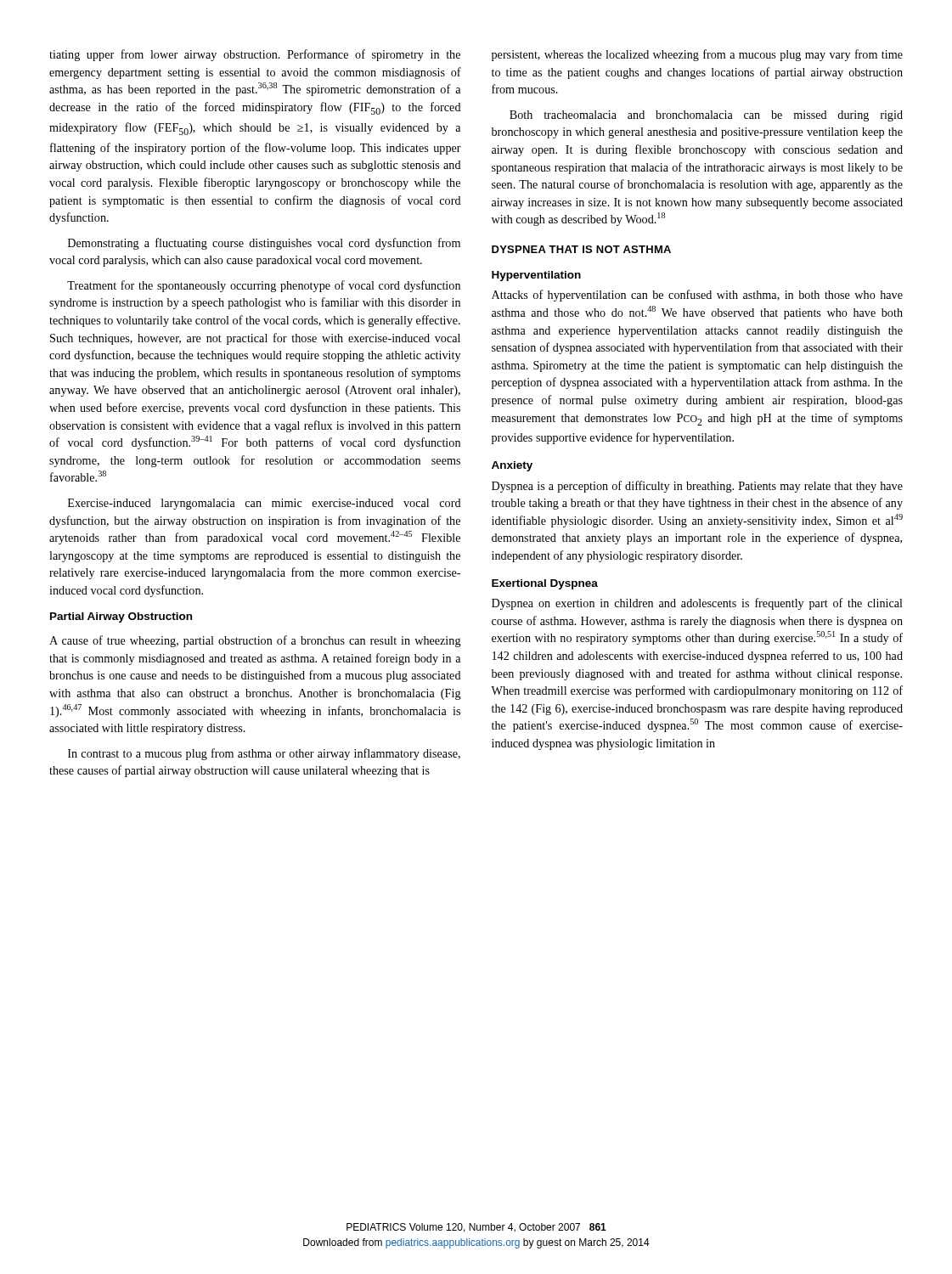Viewport: 952px width, 1274px height.
Task: Find the block starting "Attacks of hyperventilation can be"
Action: pos(697,367)
